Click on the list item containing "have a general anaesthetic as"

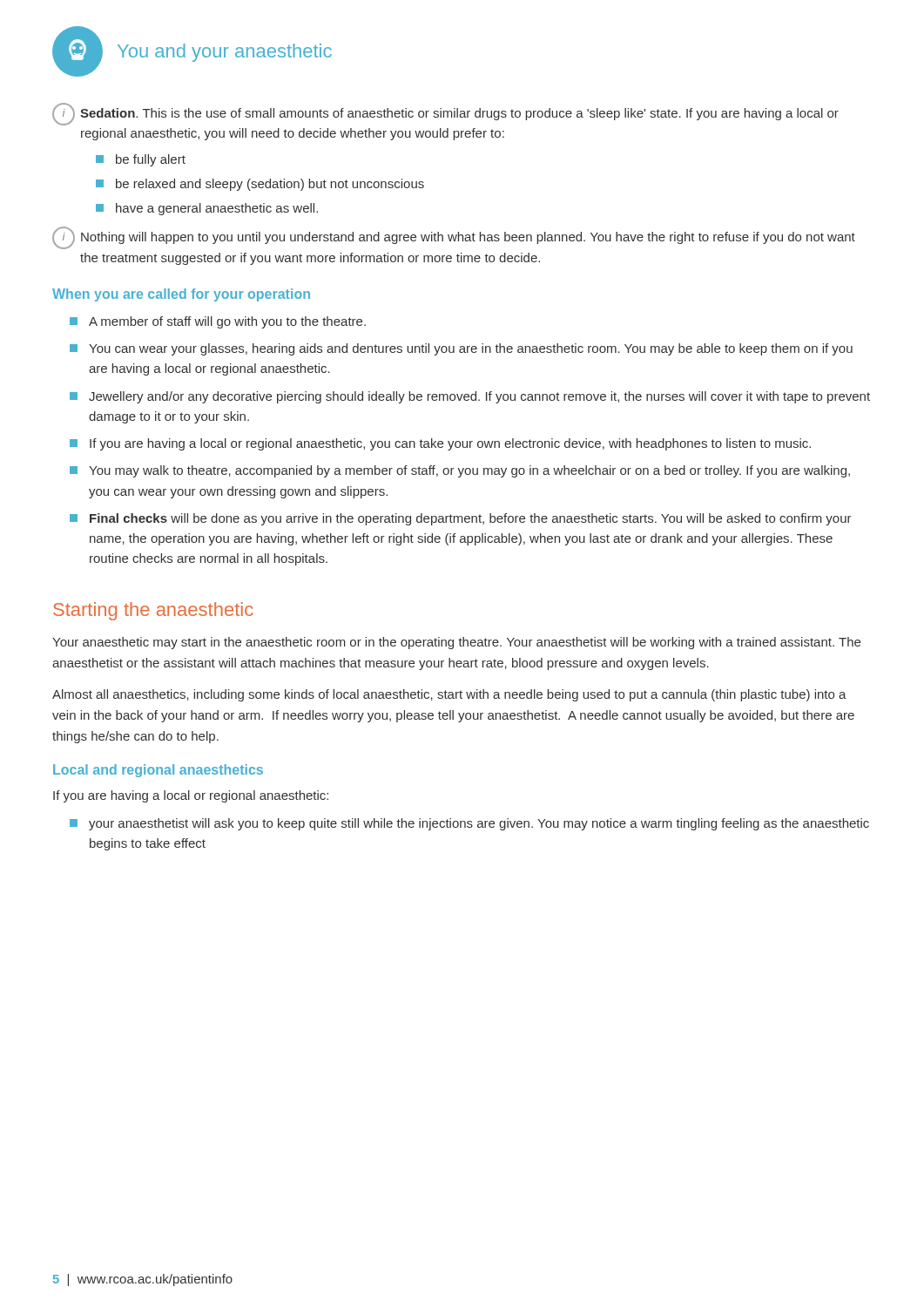217,208
